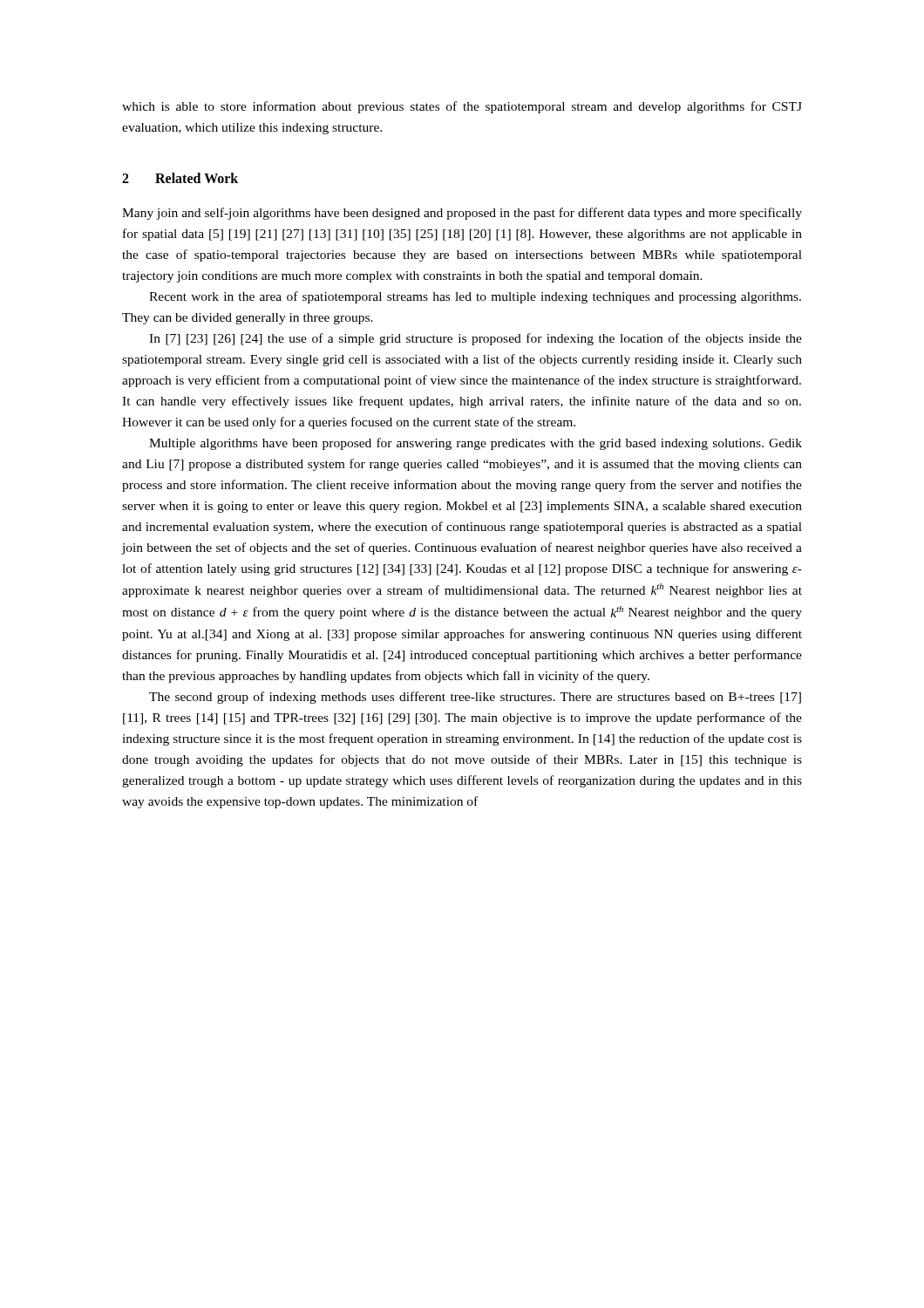Find the block on this page that starts "which is able to store information"

click(x=462, y=117)
